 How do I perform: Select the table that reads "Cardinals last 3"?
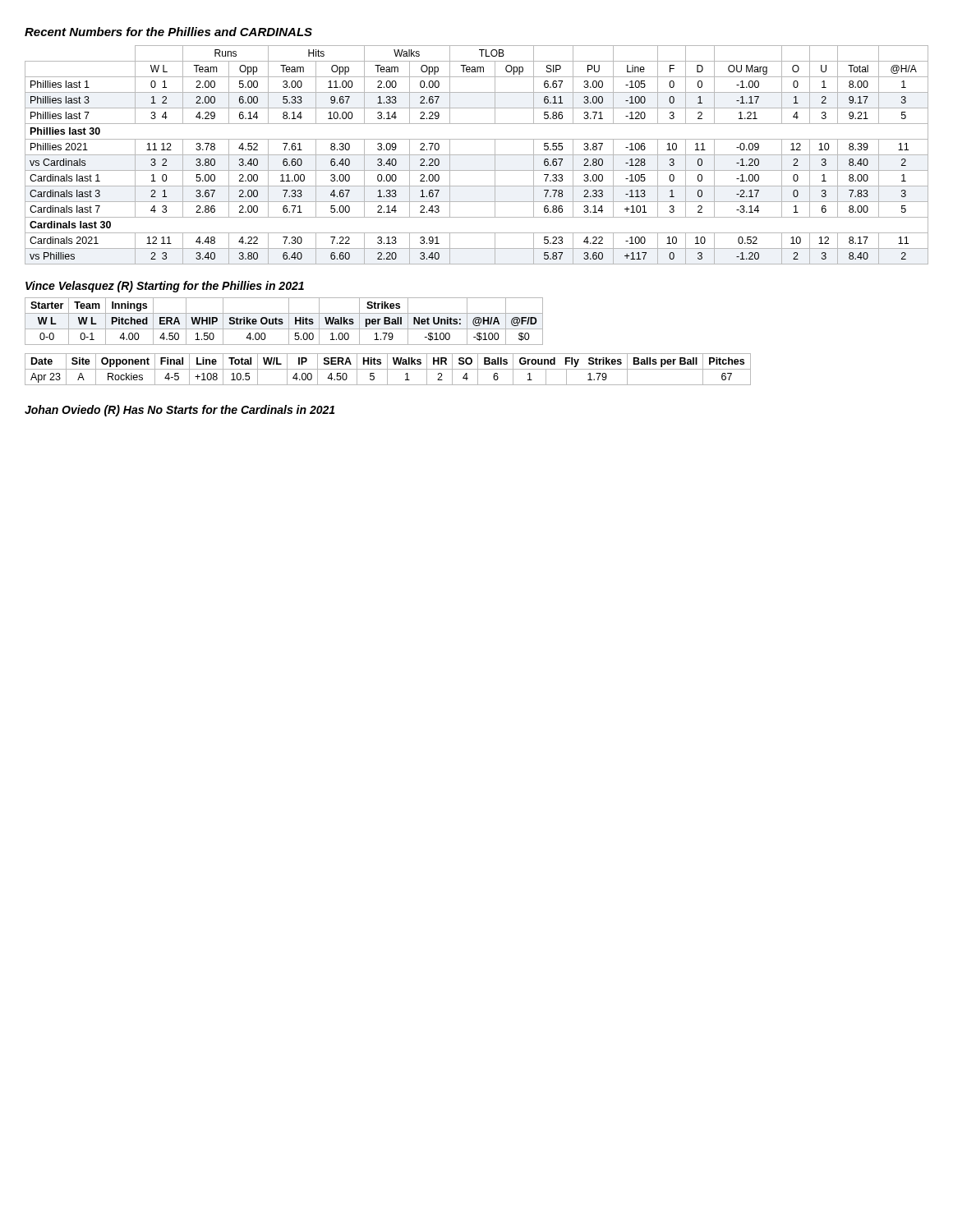(476, 155)
